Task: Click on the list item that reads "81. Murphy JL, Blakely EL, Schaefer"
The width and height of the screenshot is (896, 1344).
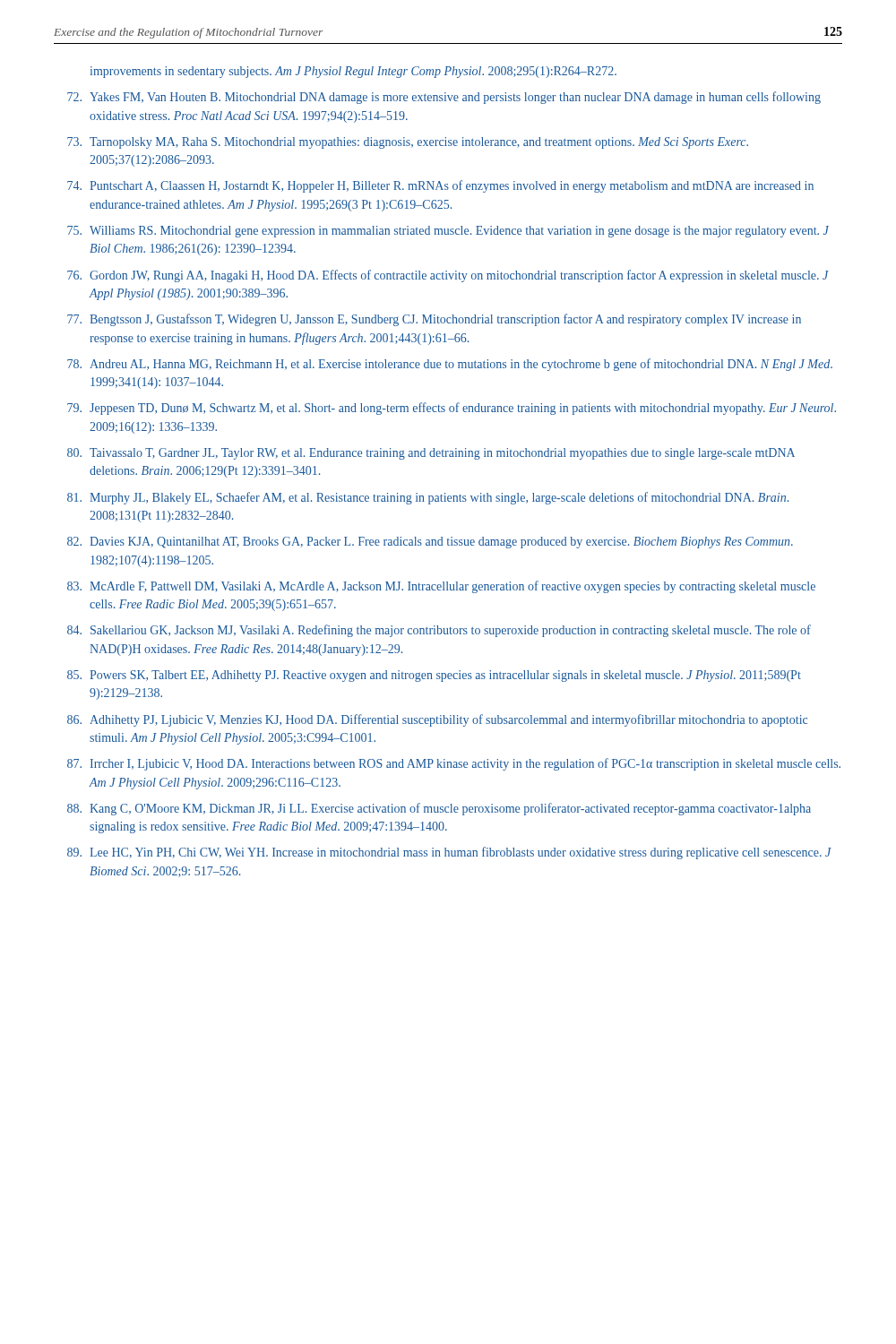Action: pos(448,507)
